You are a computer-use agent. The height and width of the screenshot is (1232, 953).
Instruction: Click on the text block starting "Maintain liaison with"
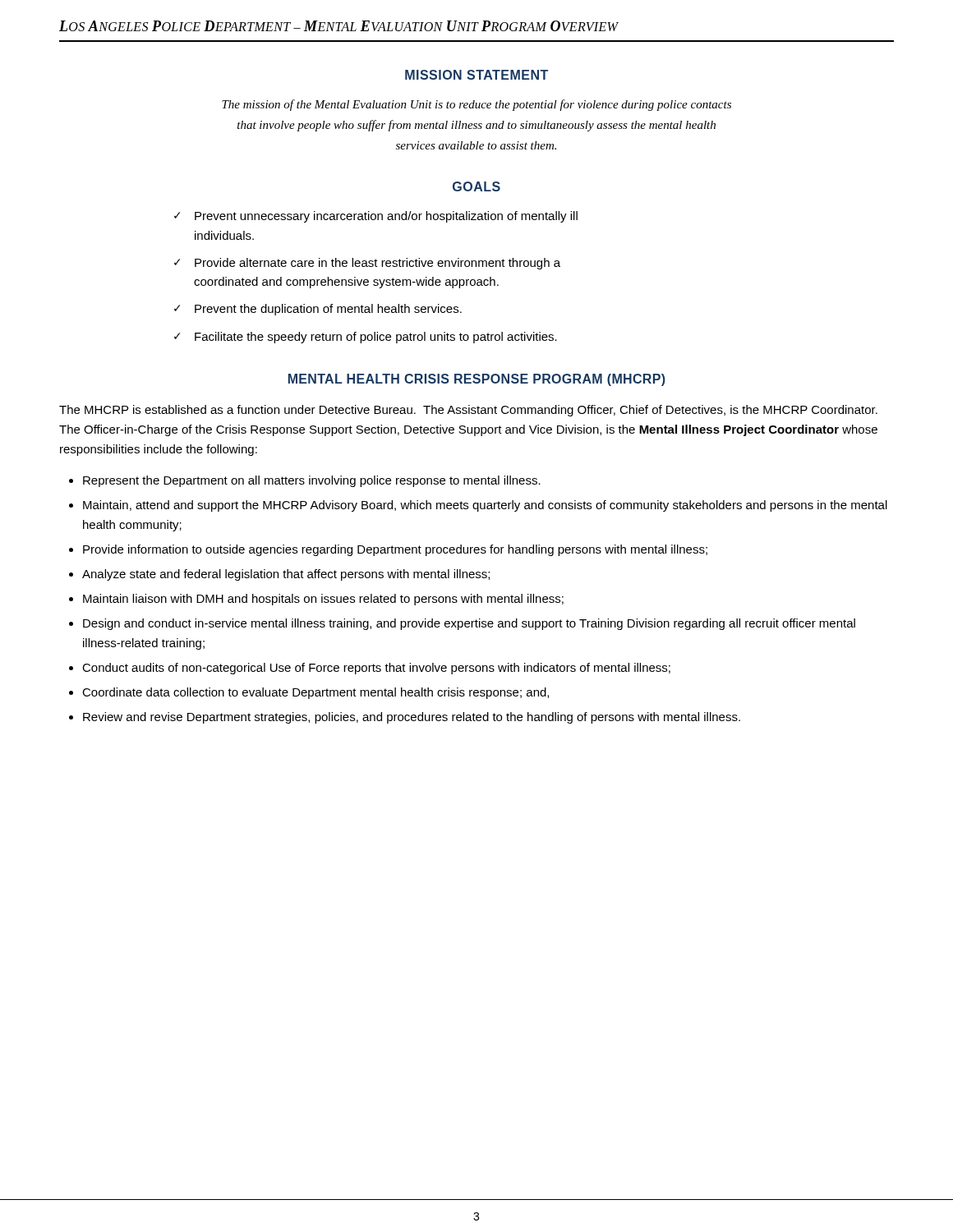coord(323,598)
